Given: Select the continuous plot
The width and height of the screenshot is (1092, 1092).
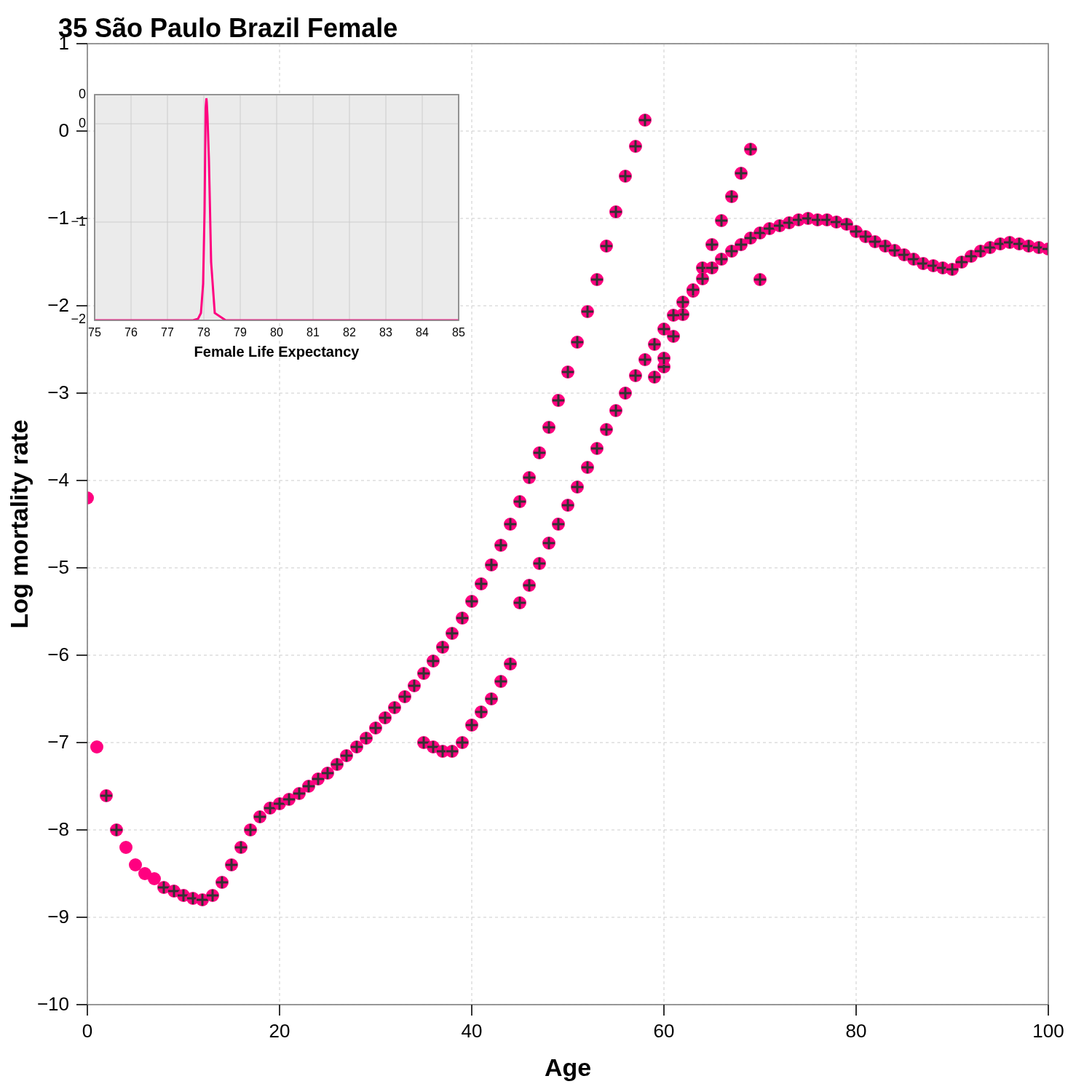Looking at the screenshot, I should 546,546.
